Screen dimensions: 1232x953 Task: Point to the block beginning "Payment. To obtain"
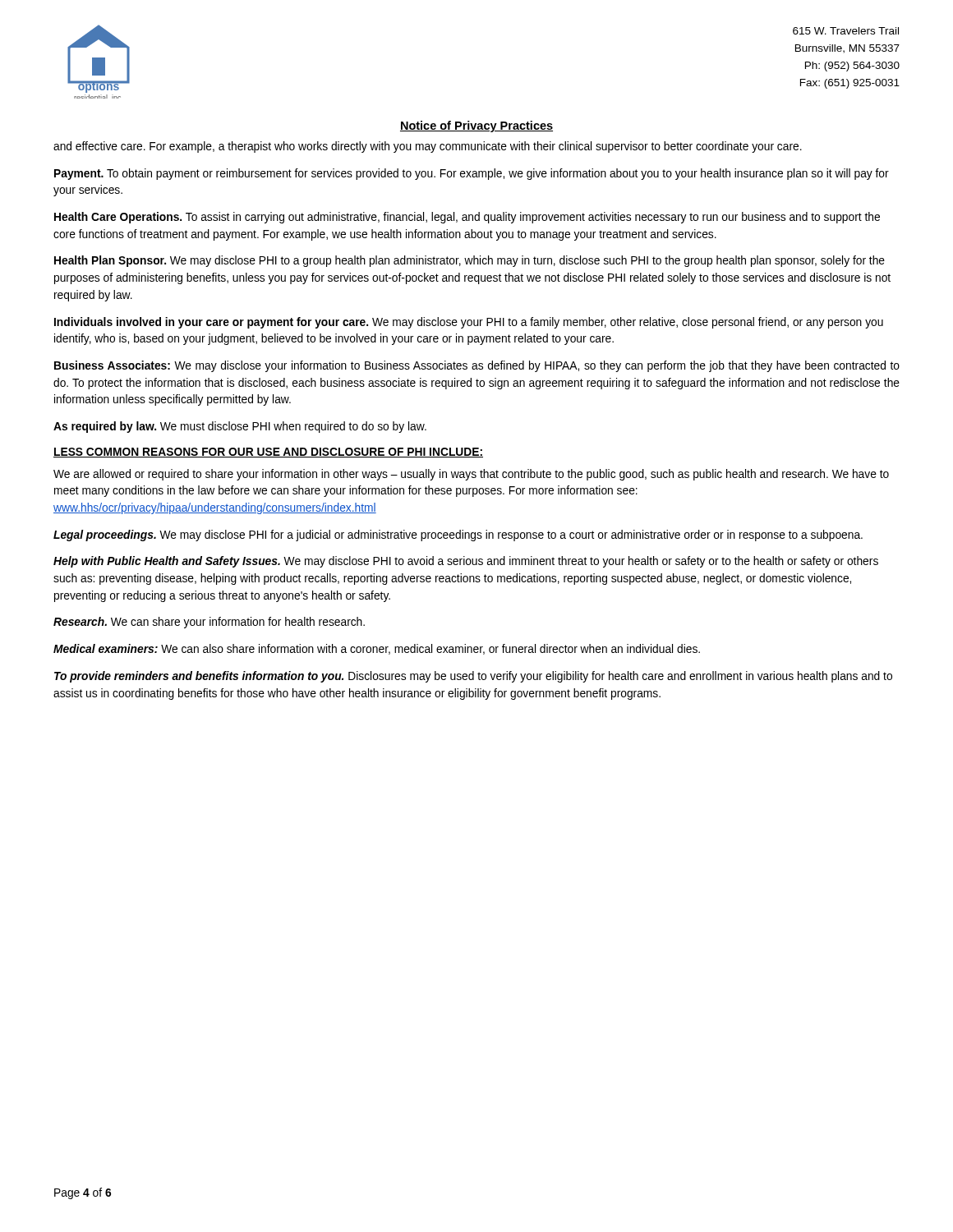coord(471,182)
